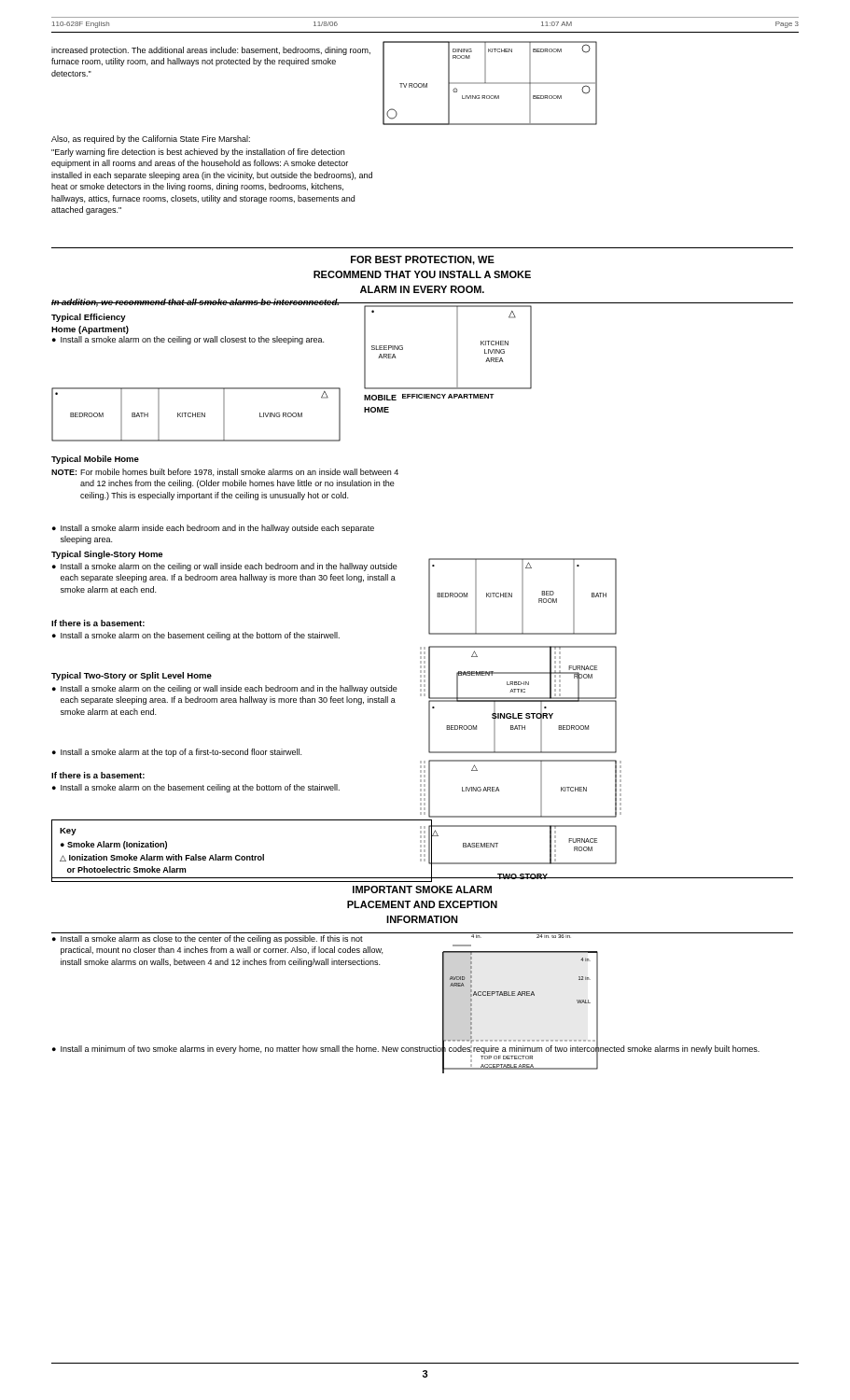Select the region starting "● Install a minimum of"

coord(406,1049)
